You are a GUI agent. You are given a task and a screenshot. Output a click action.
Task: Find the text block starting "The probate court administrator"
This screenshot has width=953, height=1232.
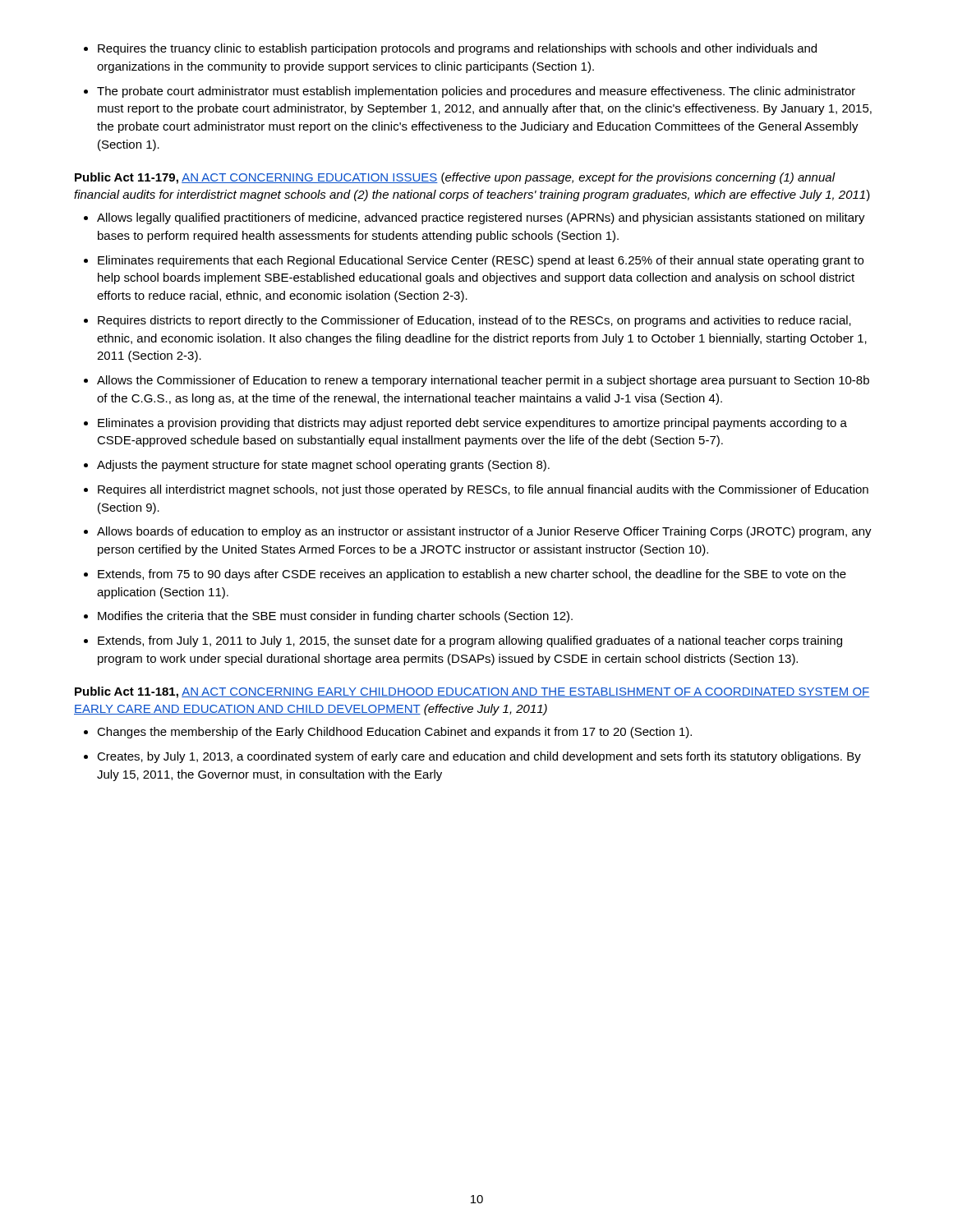click(488, 117)
